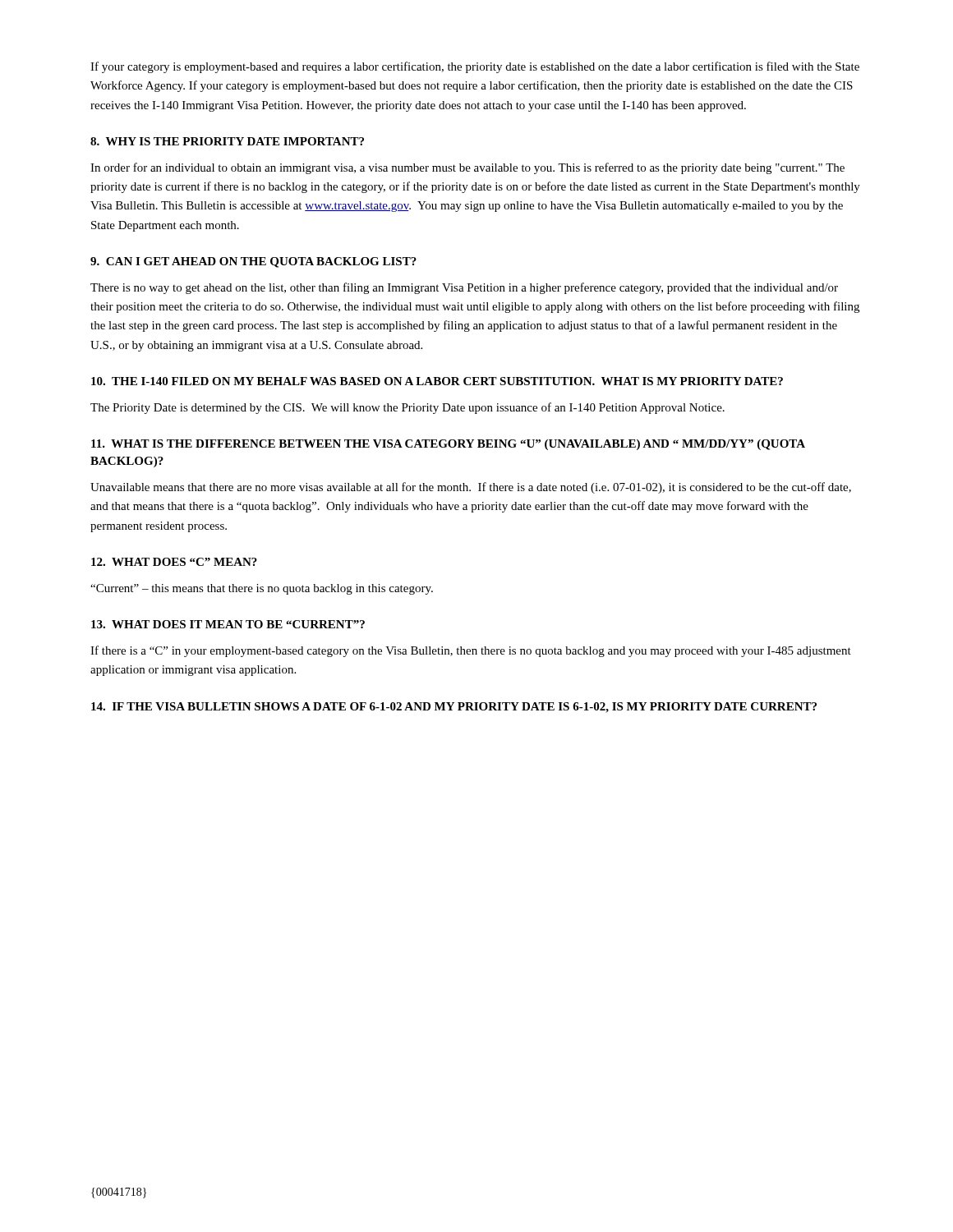Locate the passage starting "13. WHAT DOES IT MEAN"
Screen dimensions: 1232x953
point(228,624)
